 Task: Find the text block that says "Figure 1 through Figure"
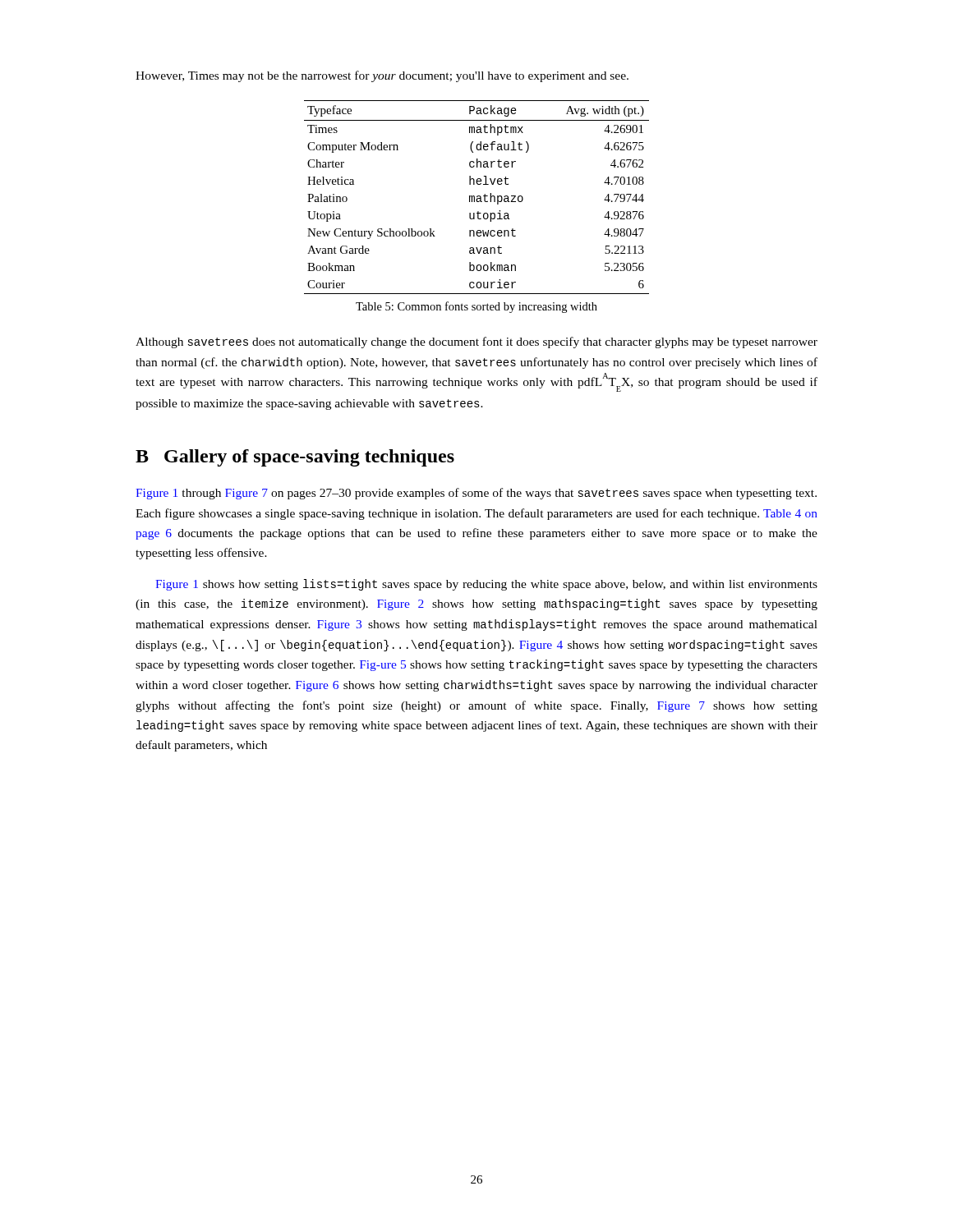pyautogui.click(x=476, y=522)
